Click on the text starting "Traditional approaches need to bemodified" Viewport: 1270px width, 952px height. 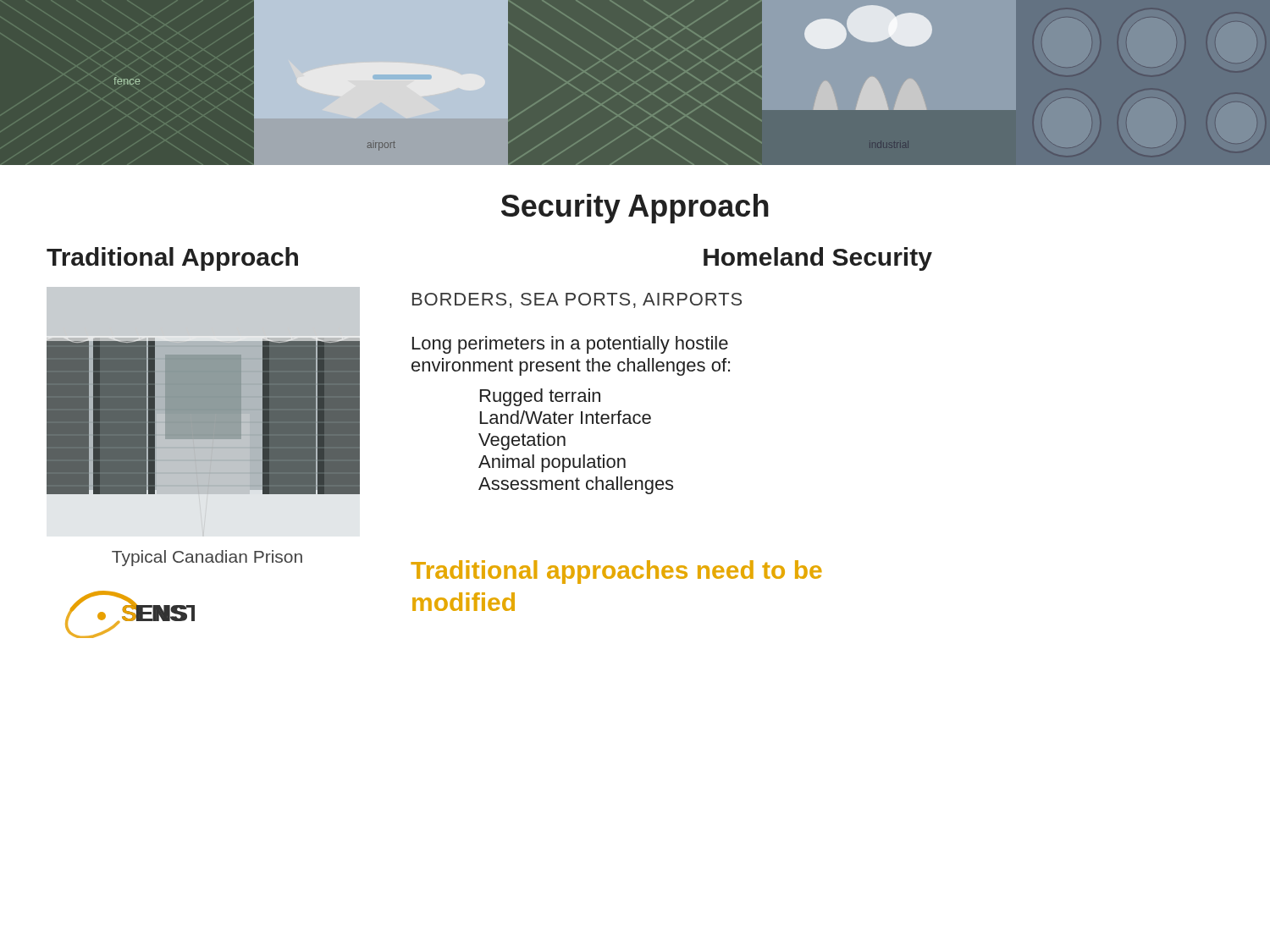click(x=617, y=586)
